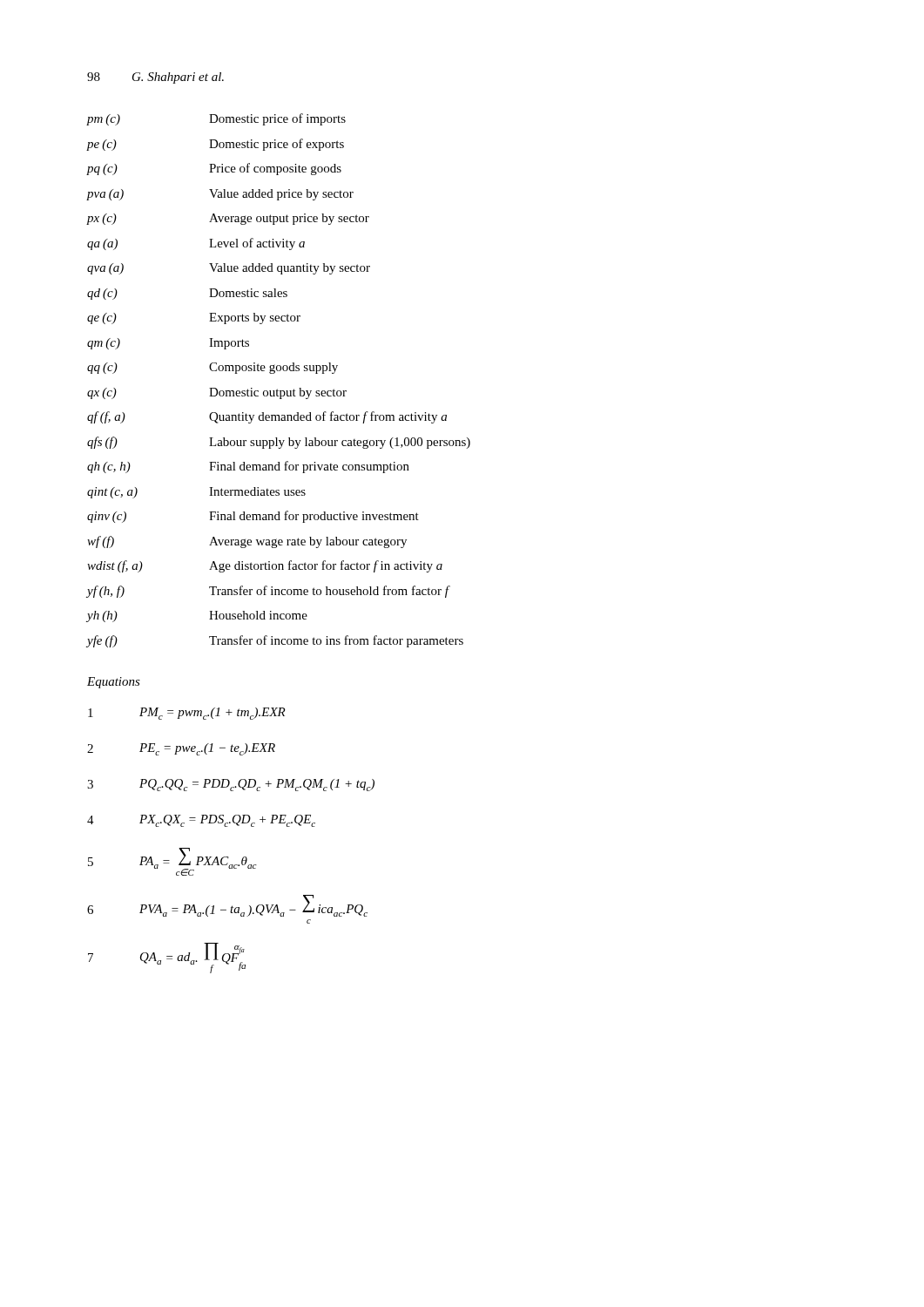Navigate to the element starting "yfe (f) Transfer"
The width and height of the screenshot is (924, 1307).
[471, 640]
